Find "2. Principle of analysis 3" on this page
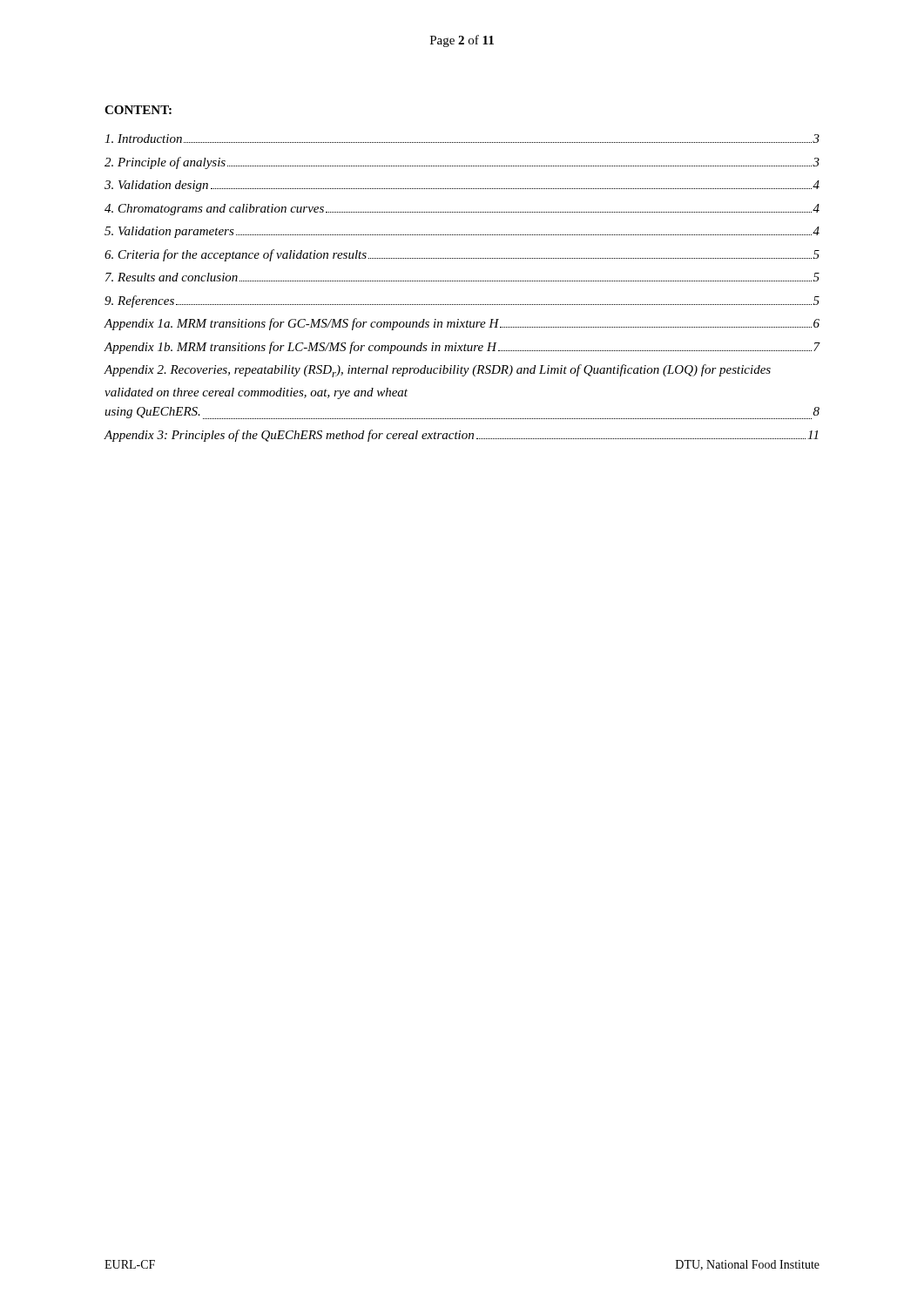The image size is (924, 1307). 462,162
